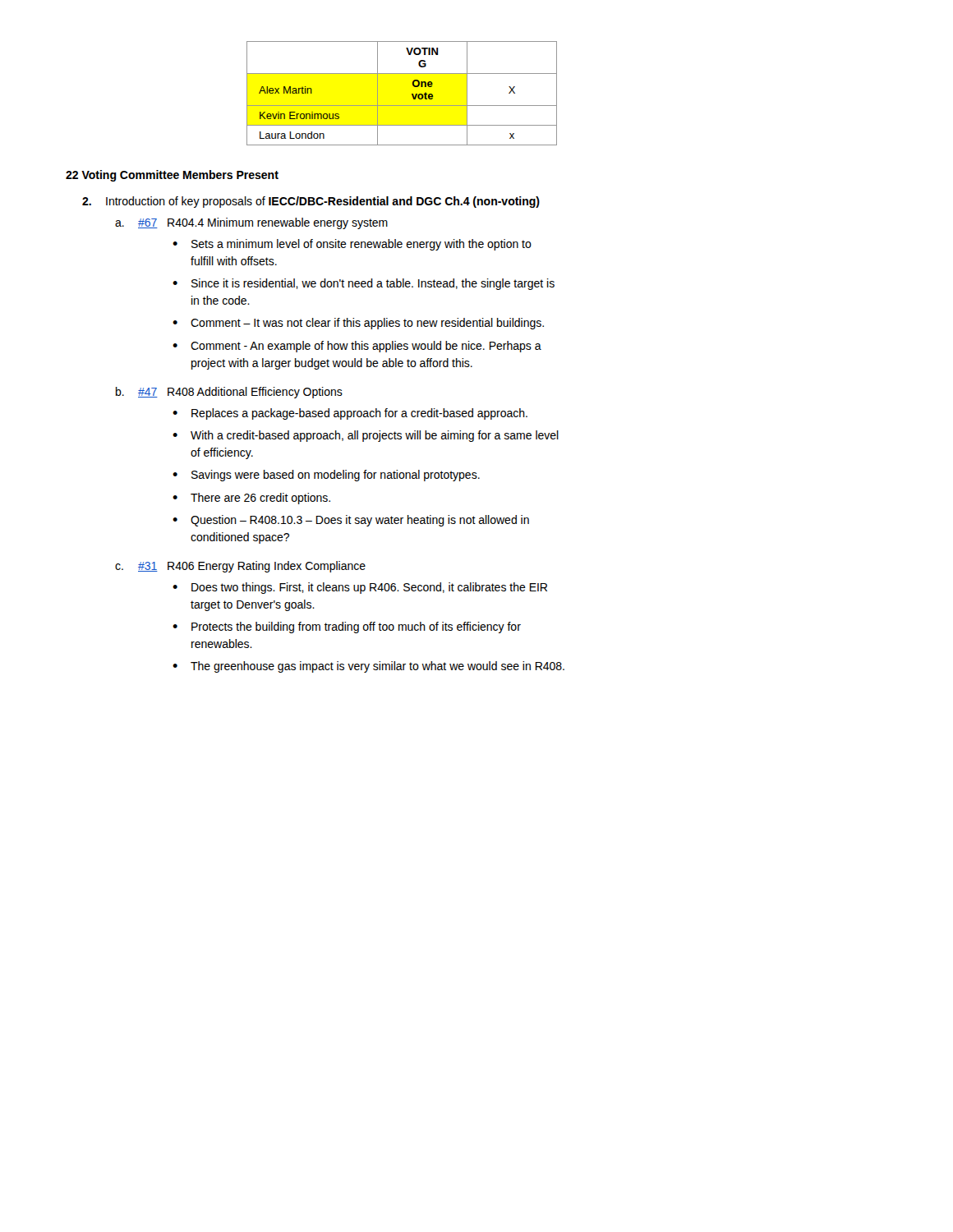Where is the passage that starts "• Comment – It was not clear"?

click(x=530, y=323)
